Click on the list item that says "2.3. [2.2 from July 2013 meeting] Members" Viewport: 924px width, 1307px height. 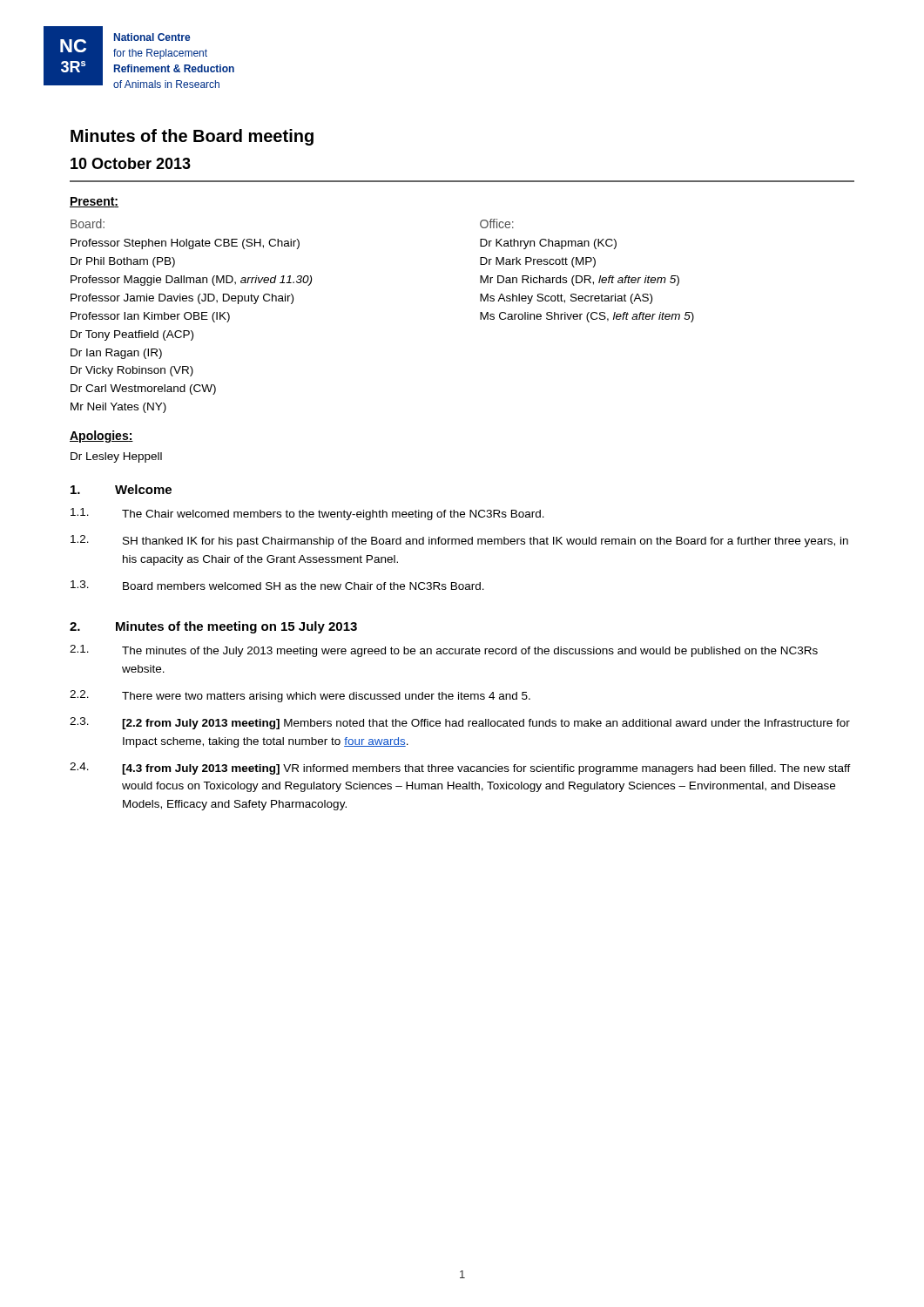point(462,732)
